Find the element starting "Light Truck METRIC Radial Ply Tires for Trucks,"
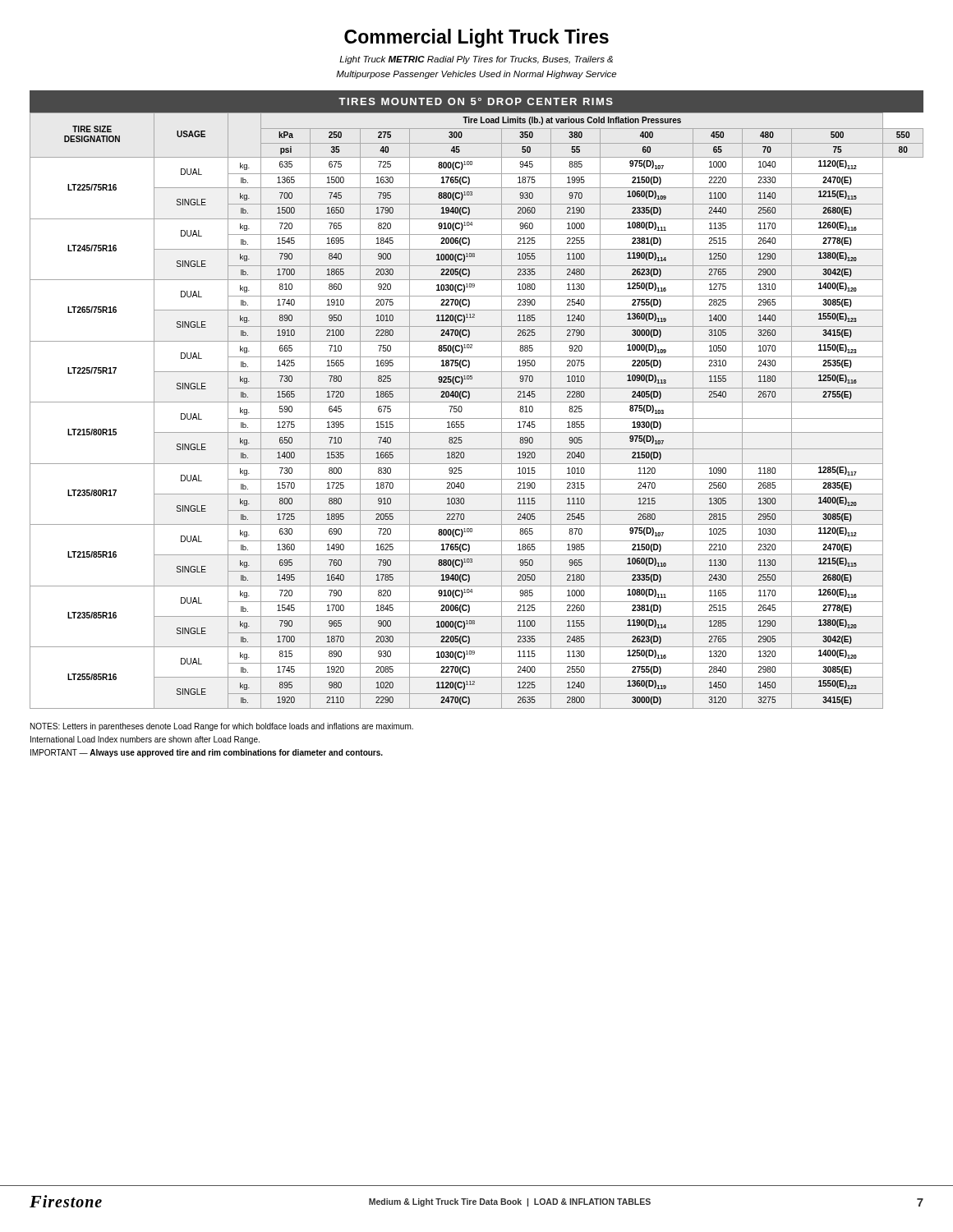Image resolution: width=953 pixels, height=1232 pixels. 476,66
